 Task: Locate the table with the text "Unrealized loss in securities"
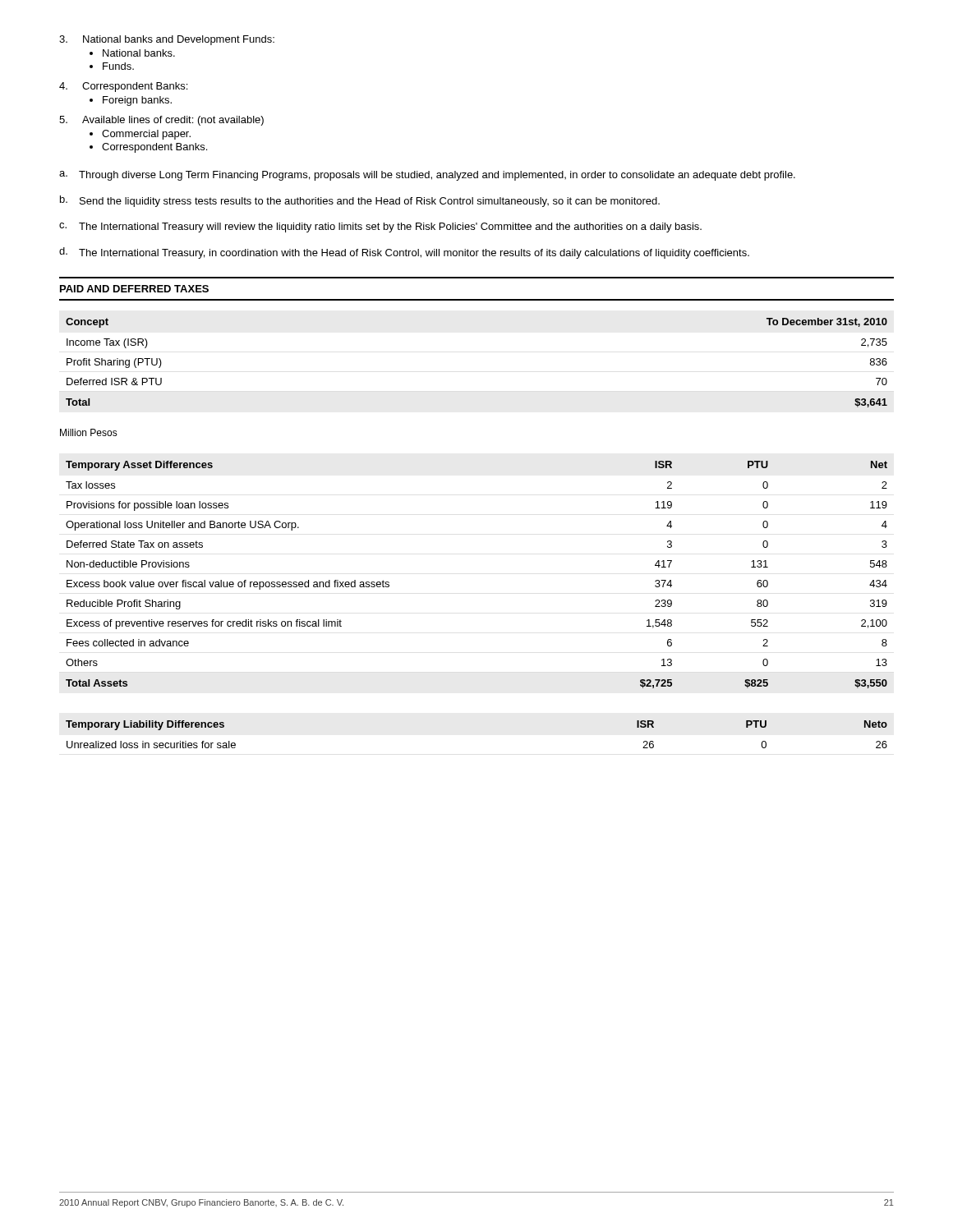click(476, 734)
